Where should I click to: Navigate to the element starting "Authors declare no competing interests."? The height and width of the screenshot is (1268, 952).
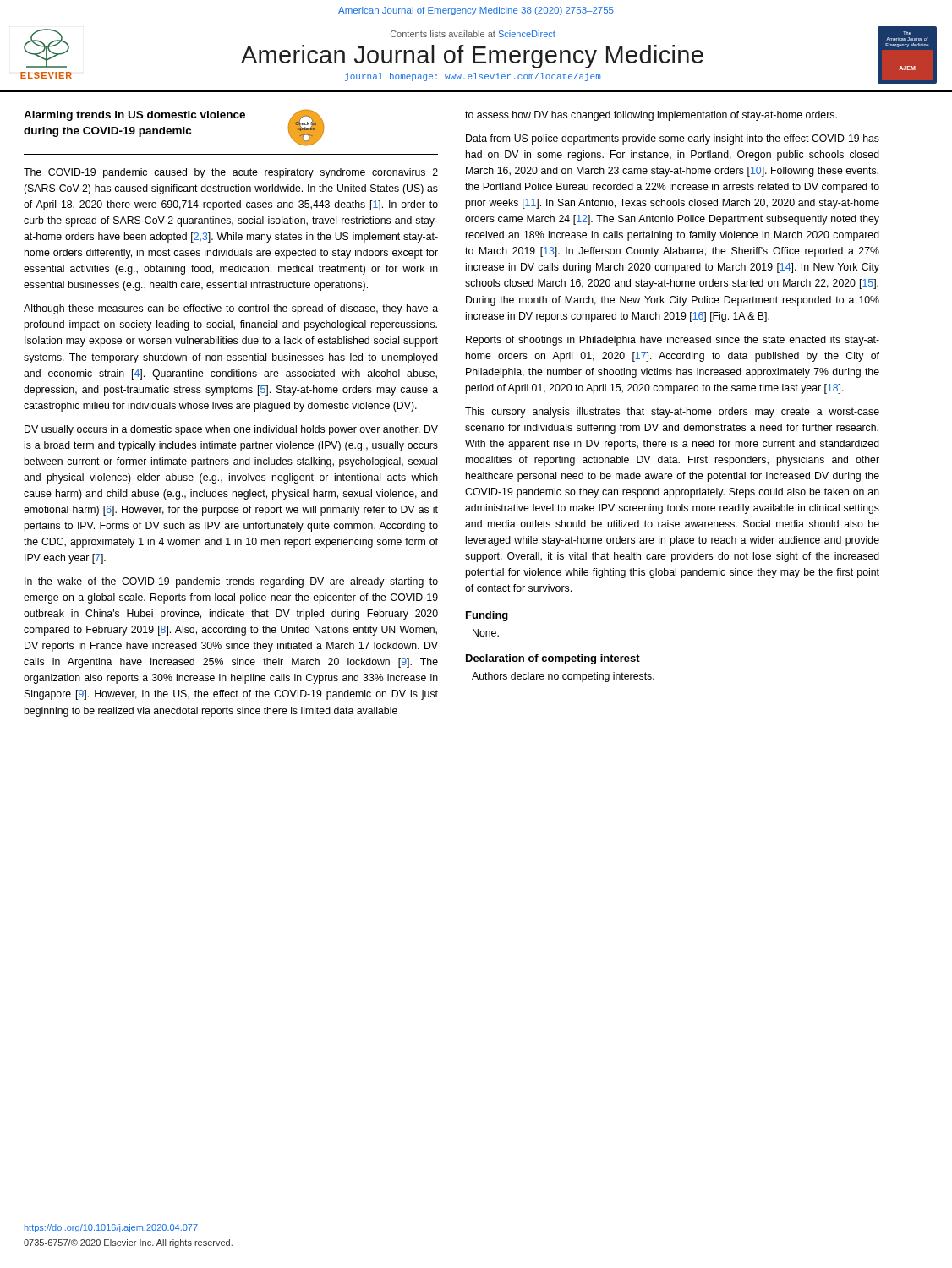tap(563, 677)
